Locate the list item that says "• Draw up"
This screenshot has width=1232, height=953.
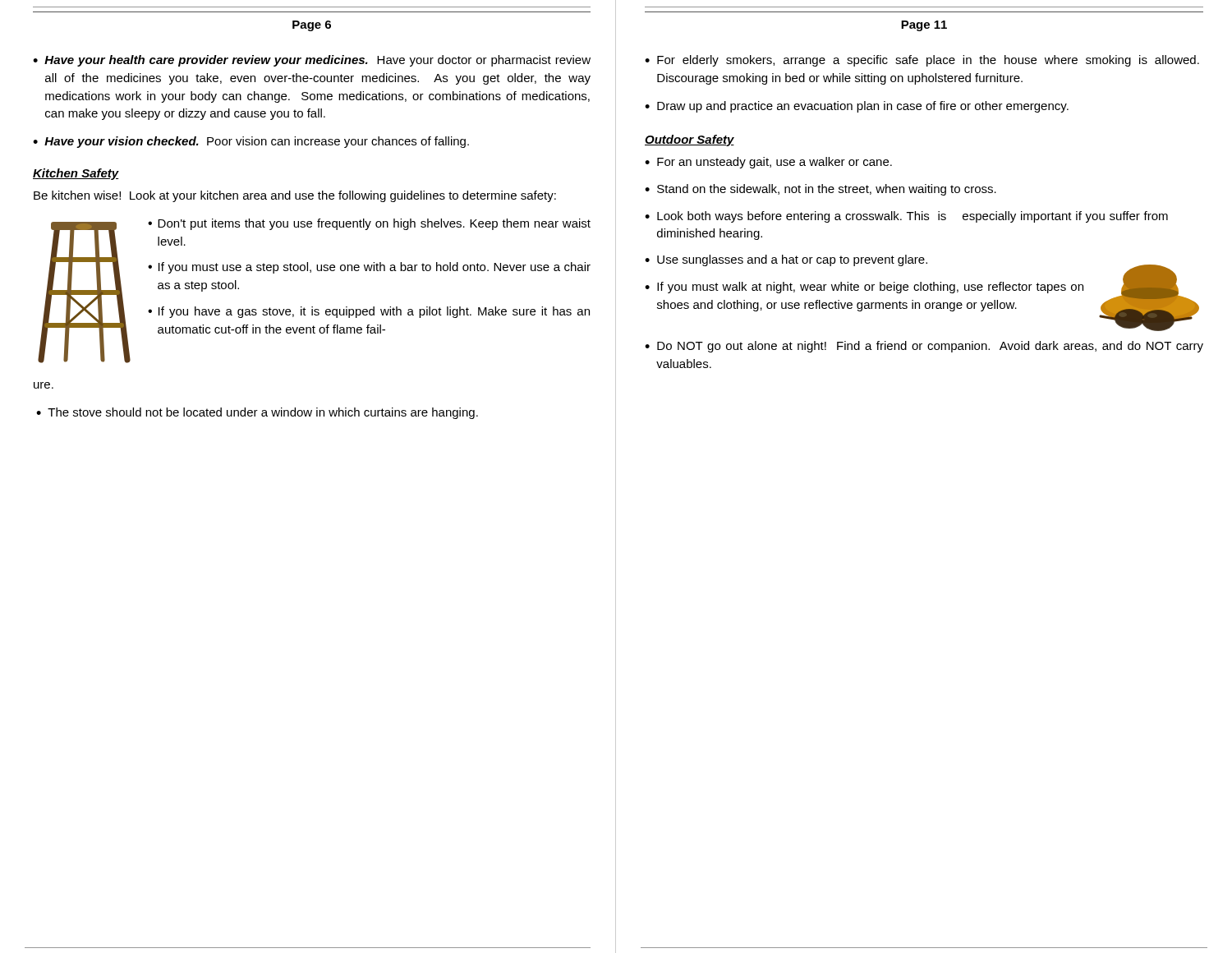click(857, 106)
